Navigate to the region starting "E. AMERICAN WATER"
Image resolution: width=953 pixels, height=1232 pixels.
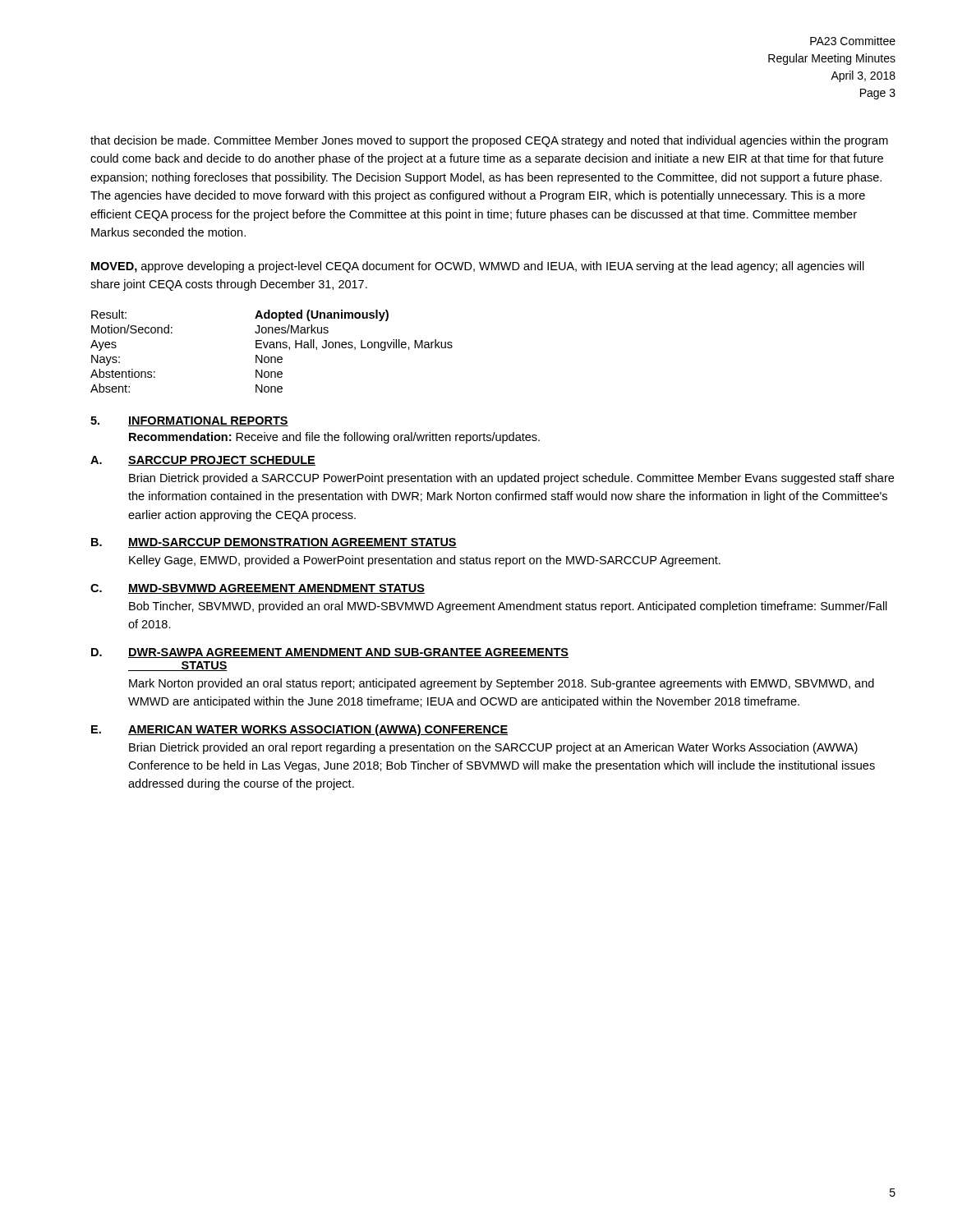click(x=299, y=729)
